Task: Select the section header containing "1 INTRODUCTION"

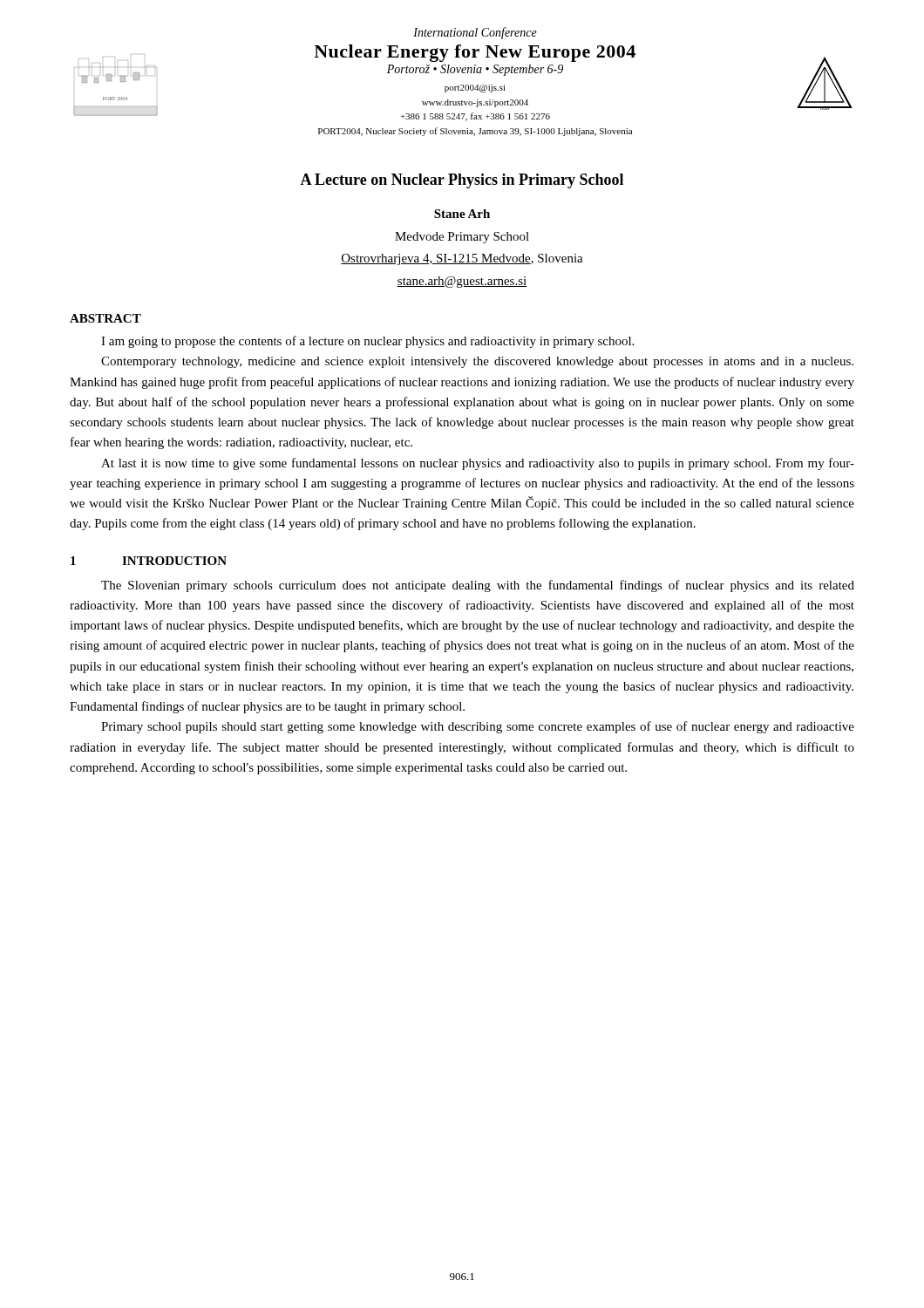Action: coord(148,561)
